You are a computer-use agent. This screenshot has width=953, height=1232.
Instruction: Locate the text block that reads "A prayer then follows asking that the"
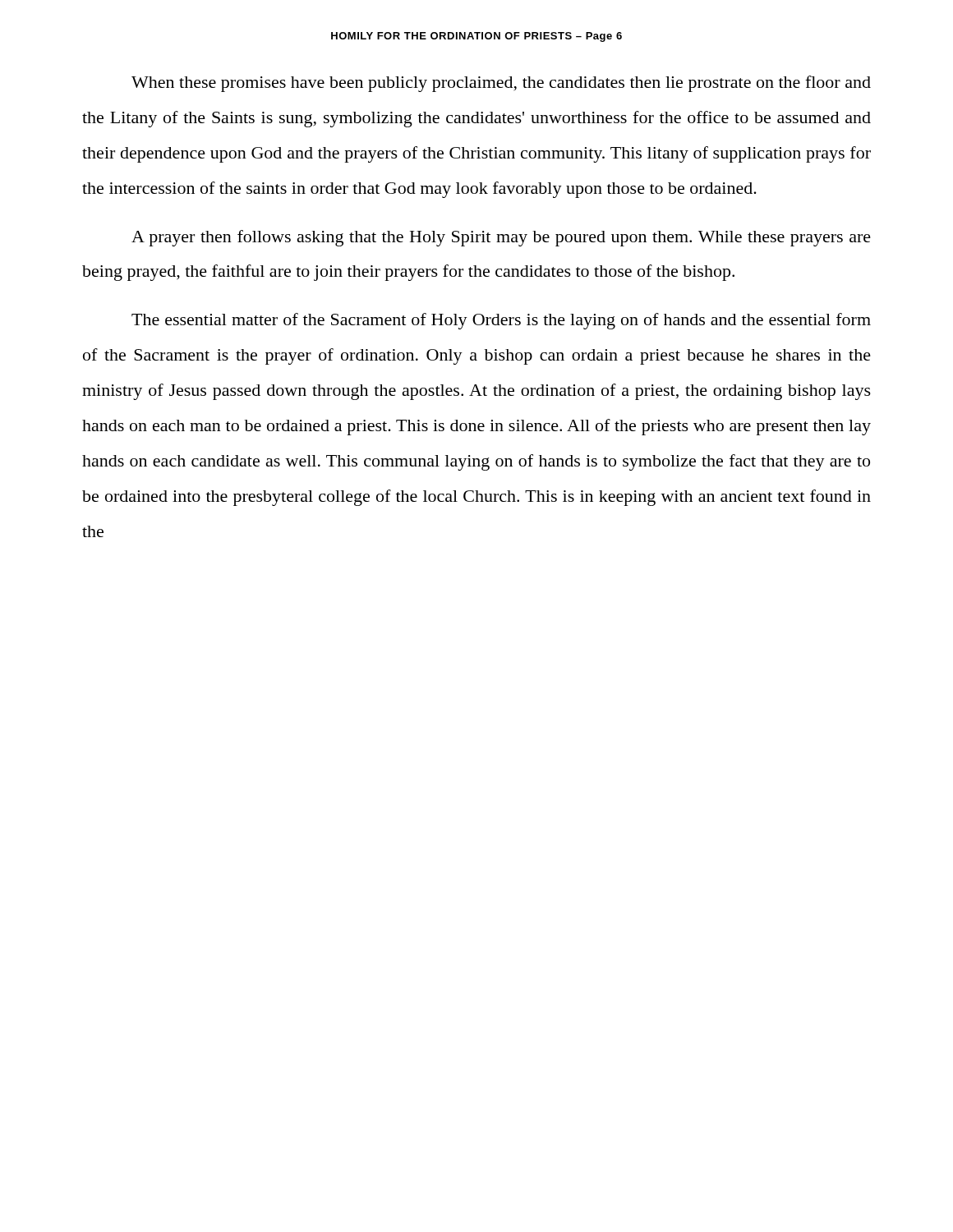click(x=476, y=253)
